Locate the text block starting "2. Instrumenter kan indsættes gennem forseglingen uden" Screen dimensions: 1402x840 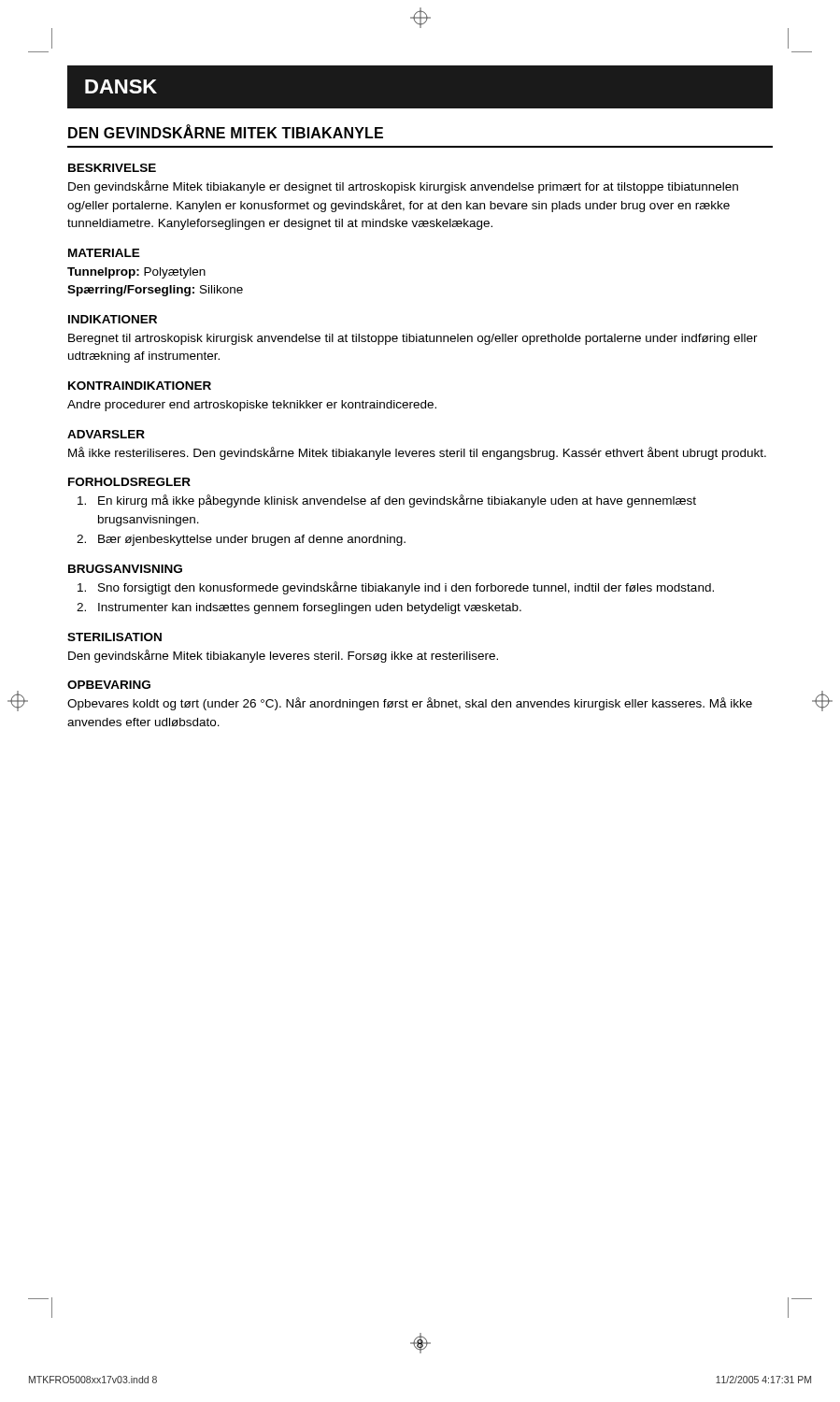[425, 608]
